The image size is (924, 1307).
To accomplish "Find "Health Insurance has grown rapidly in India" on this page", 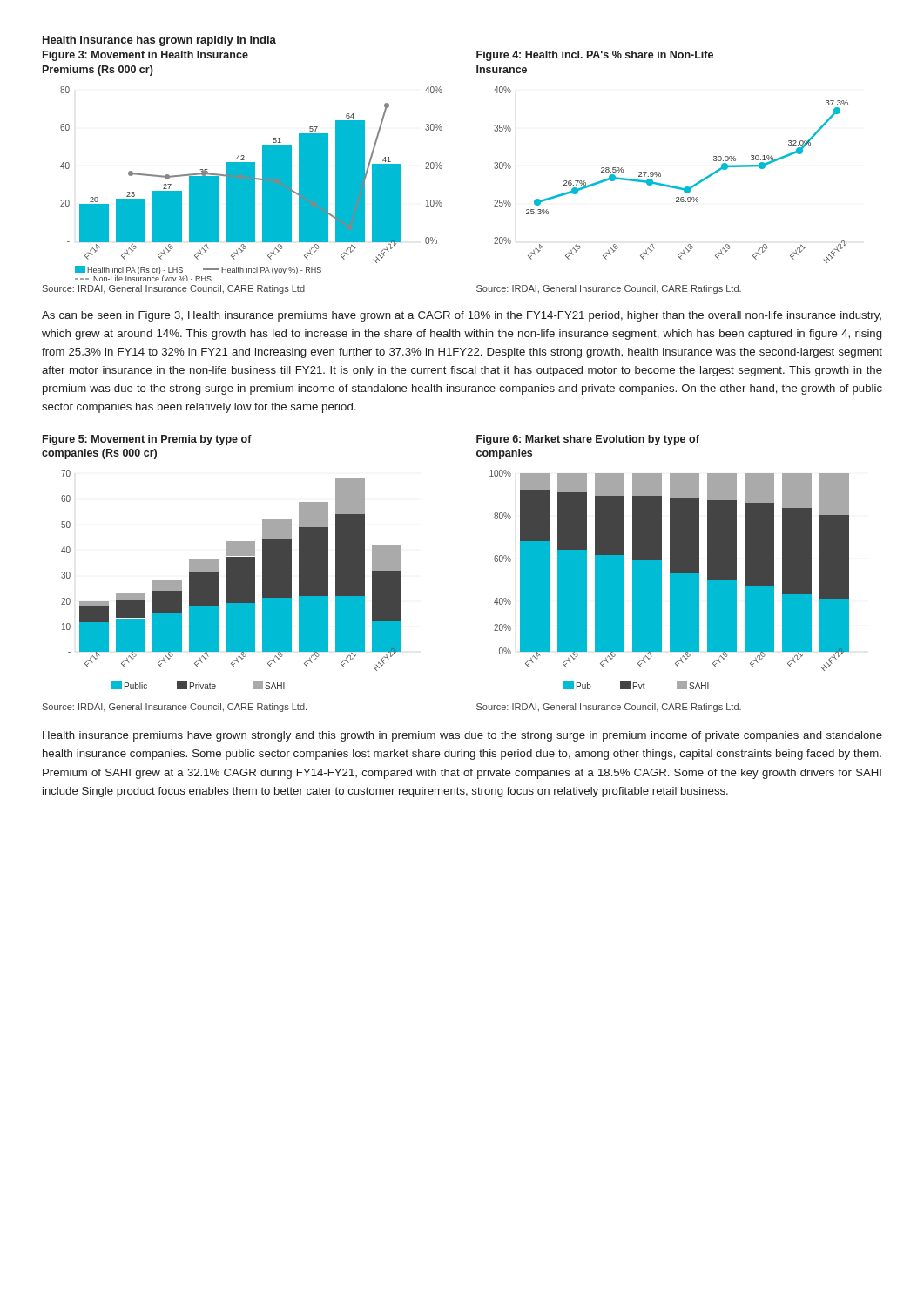I will click(x=159, y=40).
